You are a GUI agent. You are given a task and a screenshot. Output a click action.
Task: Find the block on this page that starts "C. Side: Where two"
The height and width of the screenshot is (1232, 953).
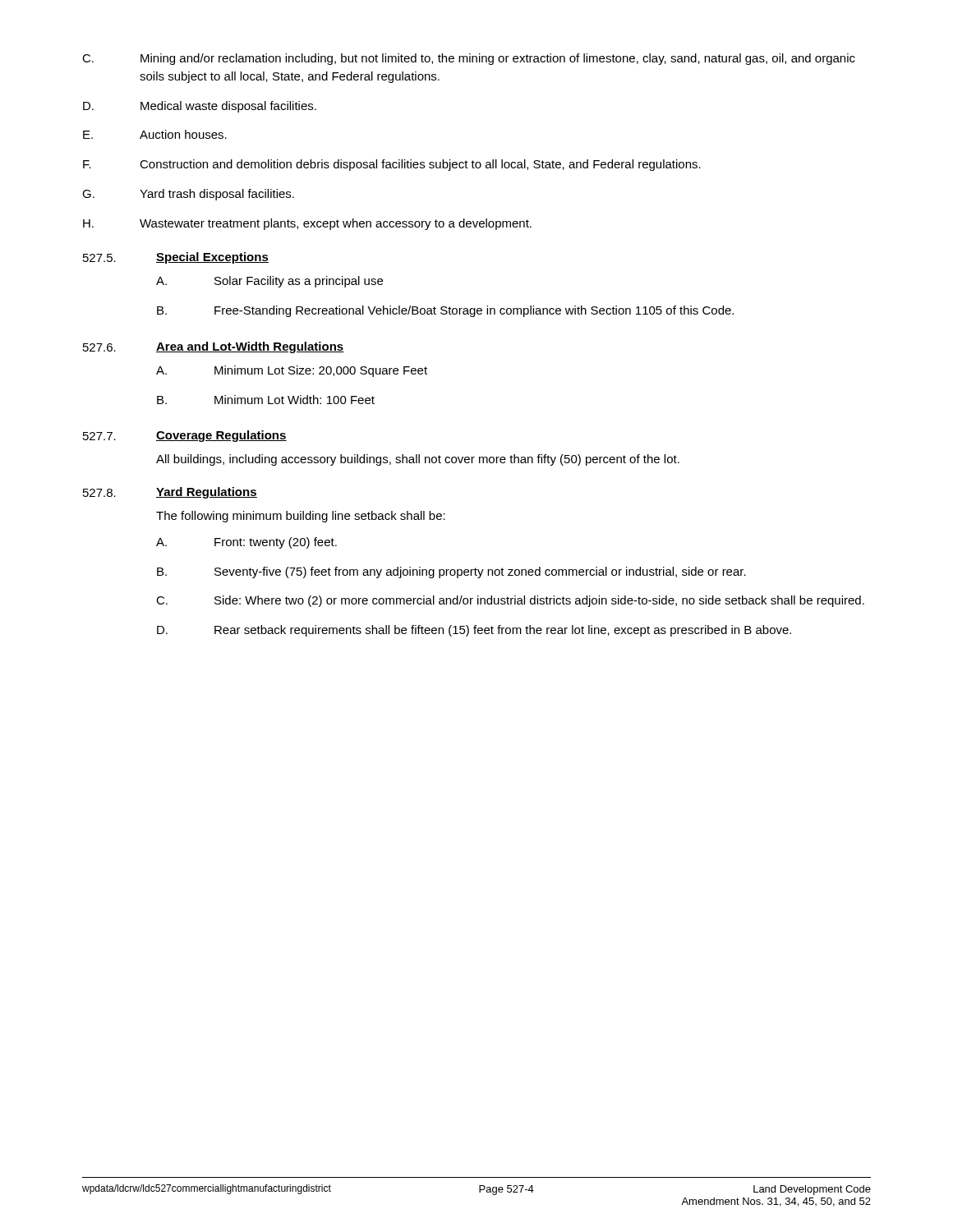(x=513, y=601)
